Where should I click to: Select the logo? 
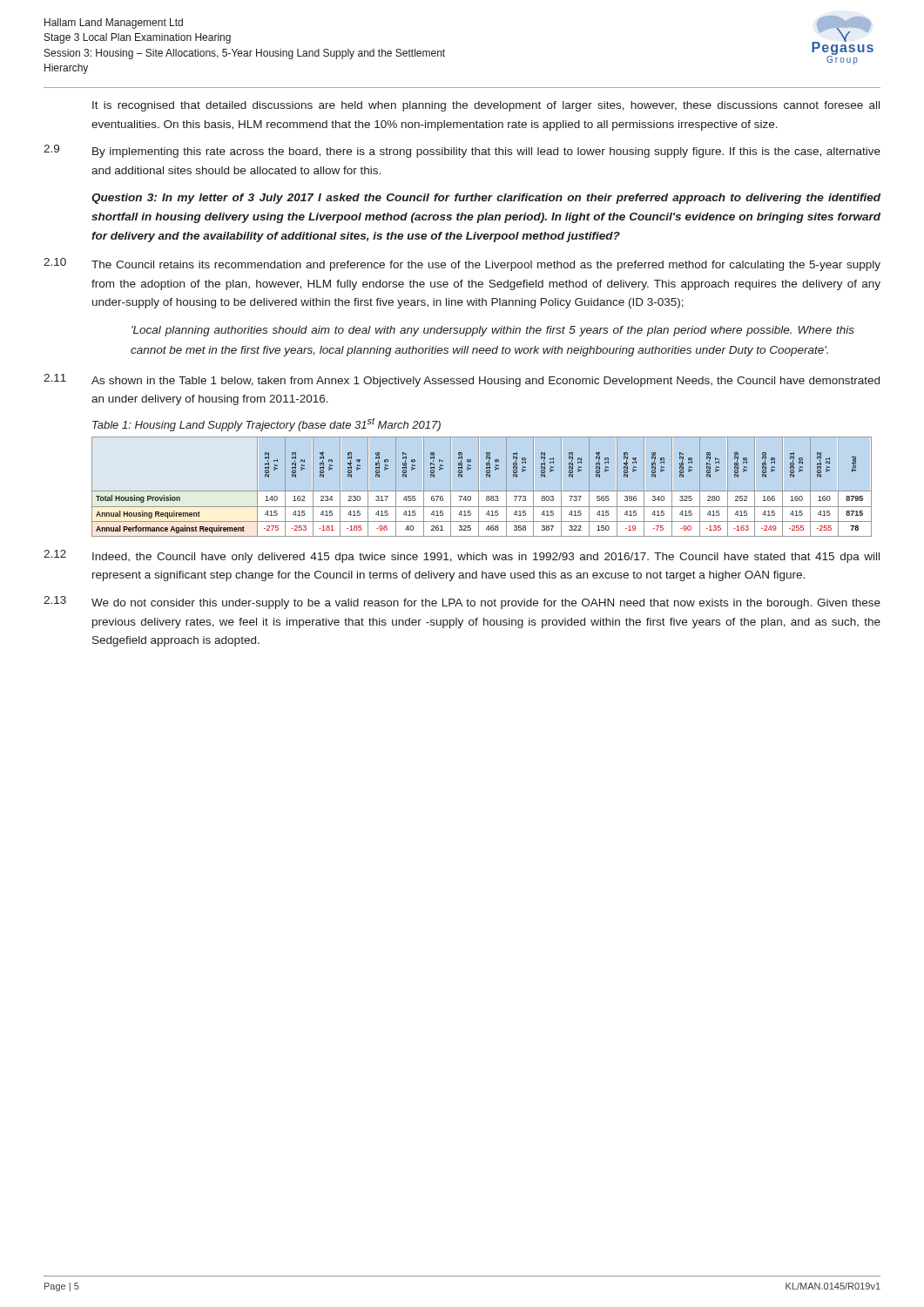(x=843, y=38)
